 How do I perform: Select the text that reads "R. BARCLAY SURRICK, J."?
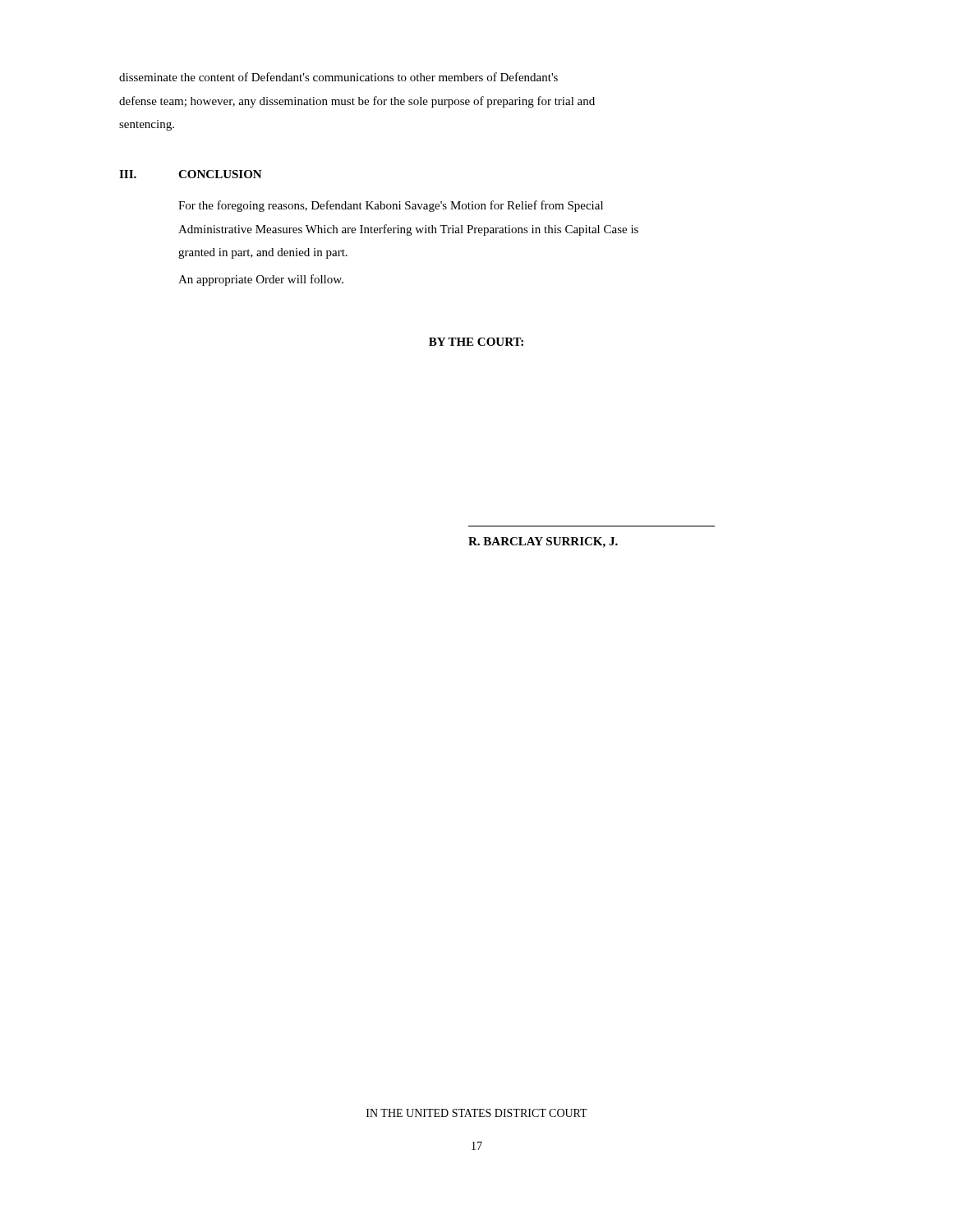pos(600,539)
